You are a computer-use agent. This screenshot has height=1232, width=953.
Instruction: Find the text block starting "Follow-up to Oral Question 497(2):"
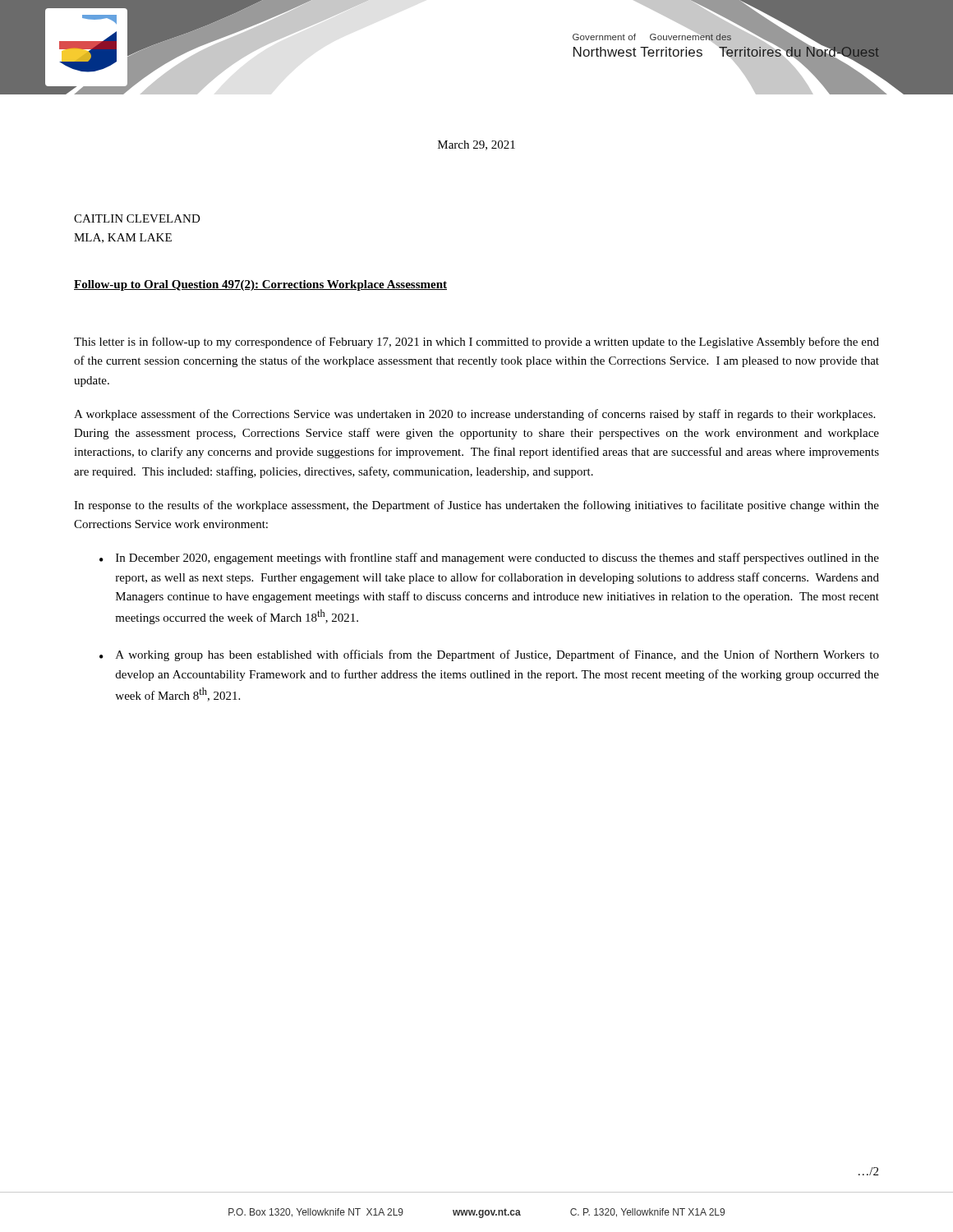point(260,284)
